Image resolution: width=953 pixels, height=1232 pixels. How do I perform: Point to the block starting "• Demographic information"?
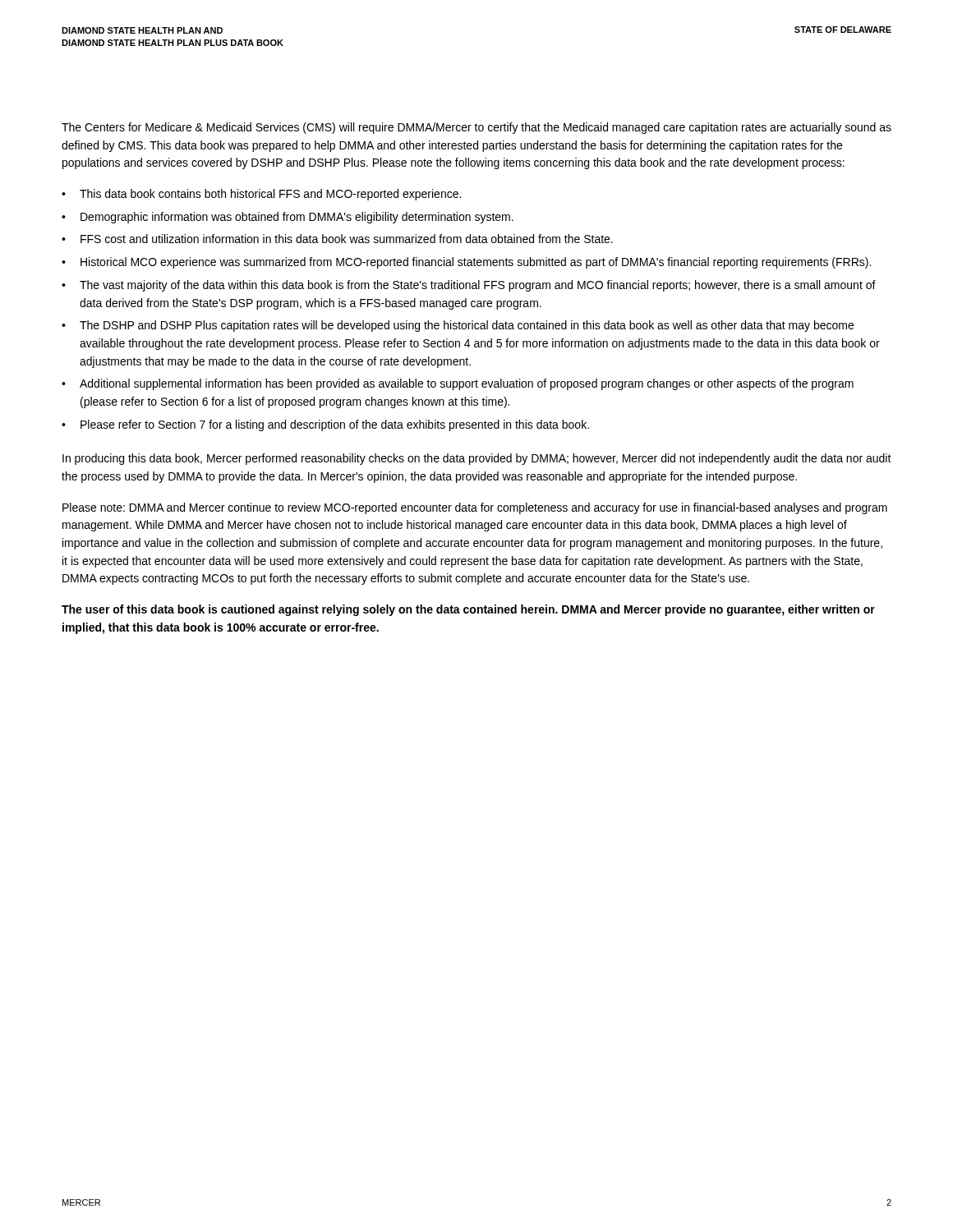click(476, 217)
